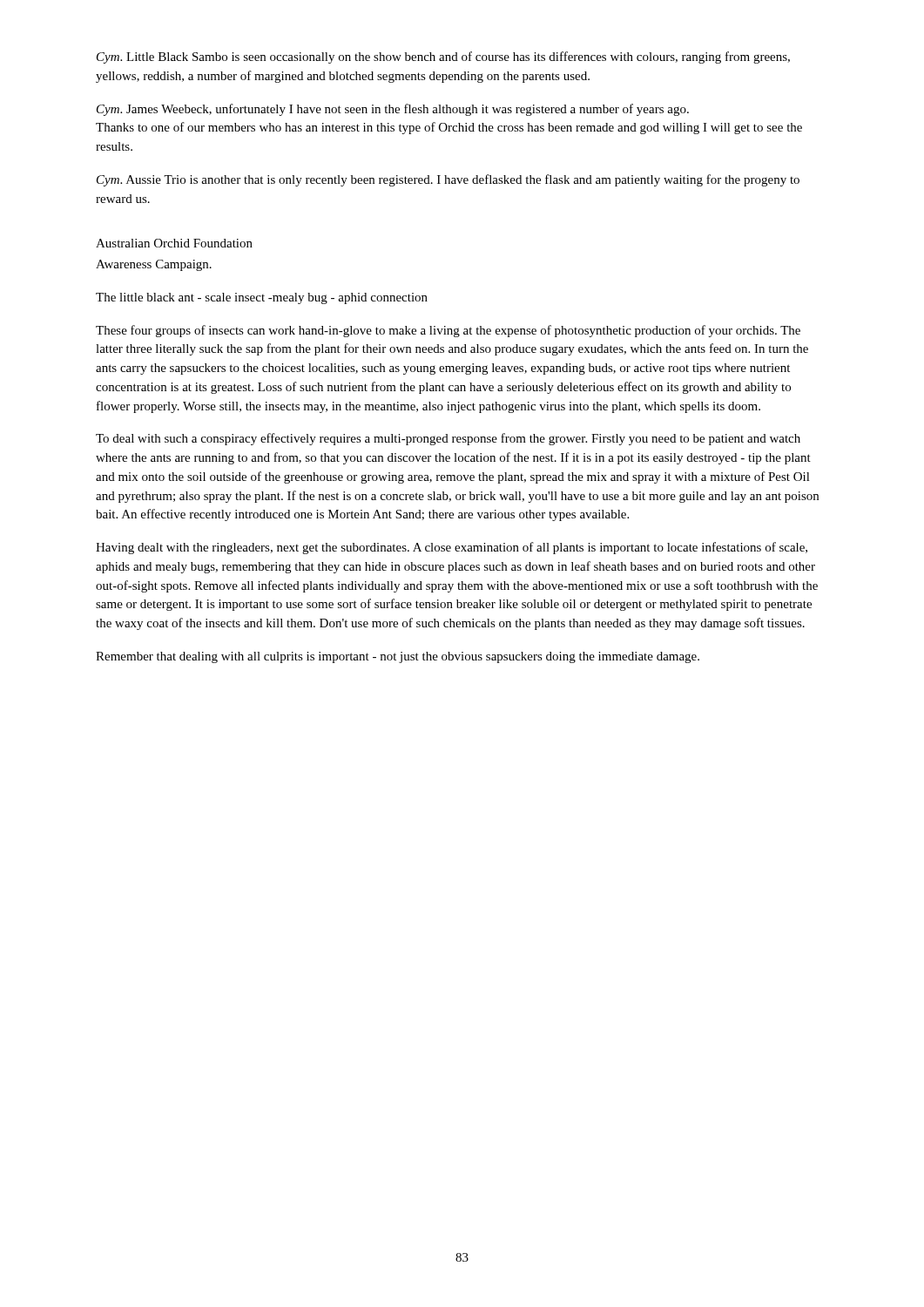Image resolution: width=924 pixels, height=1307 pixels.
Task: Locate the block of text that opens with "Having dealt with the ringleaders, next get"
Action: pos(462,586)
